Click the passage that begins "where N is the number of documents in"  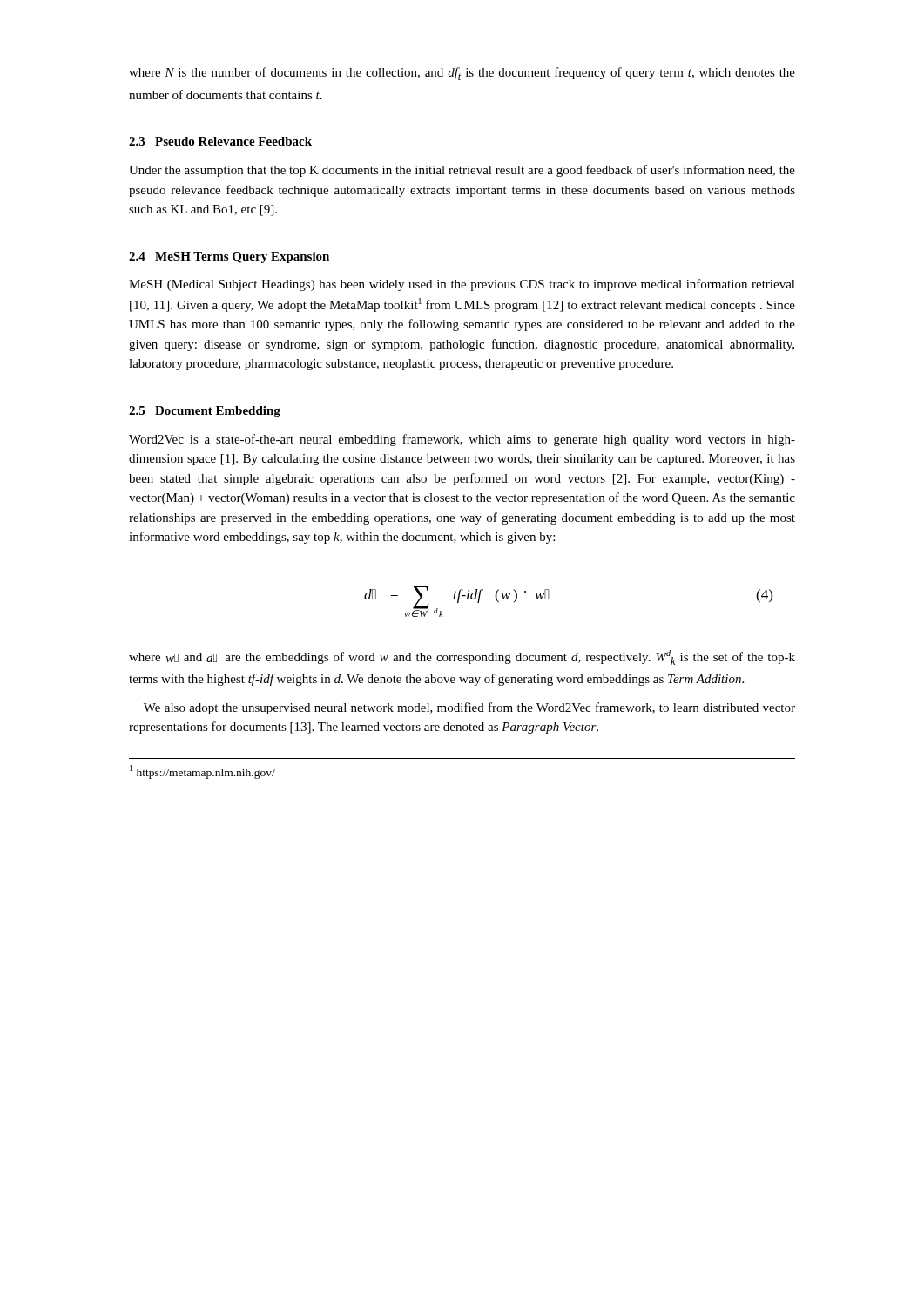pyautogui.click(x=462, y=84)
